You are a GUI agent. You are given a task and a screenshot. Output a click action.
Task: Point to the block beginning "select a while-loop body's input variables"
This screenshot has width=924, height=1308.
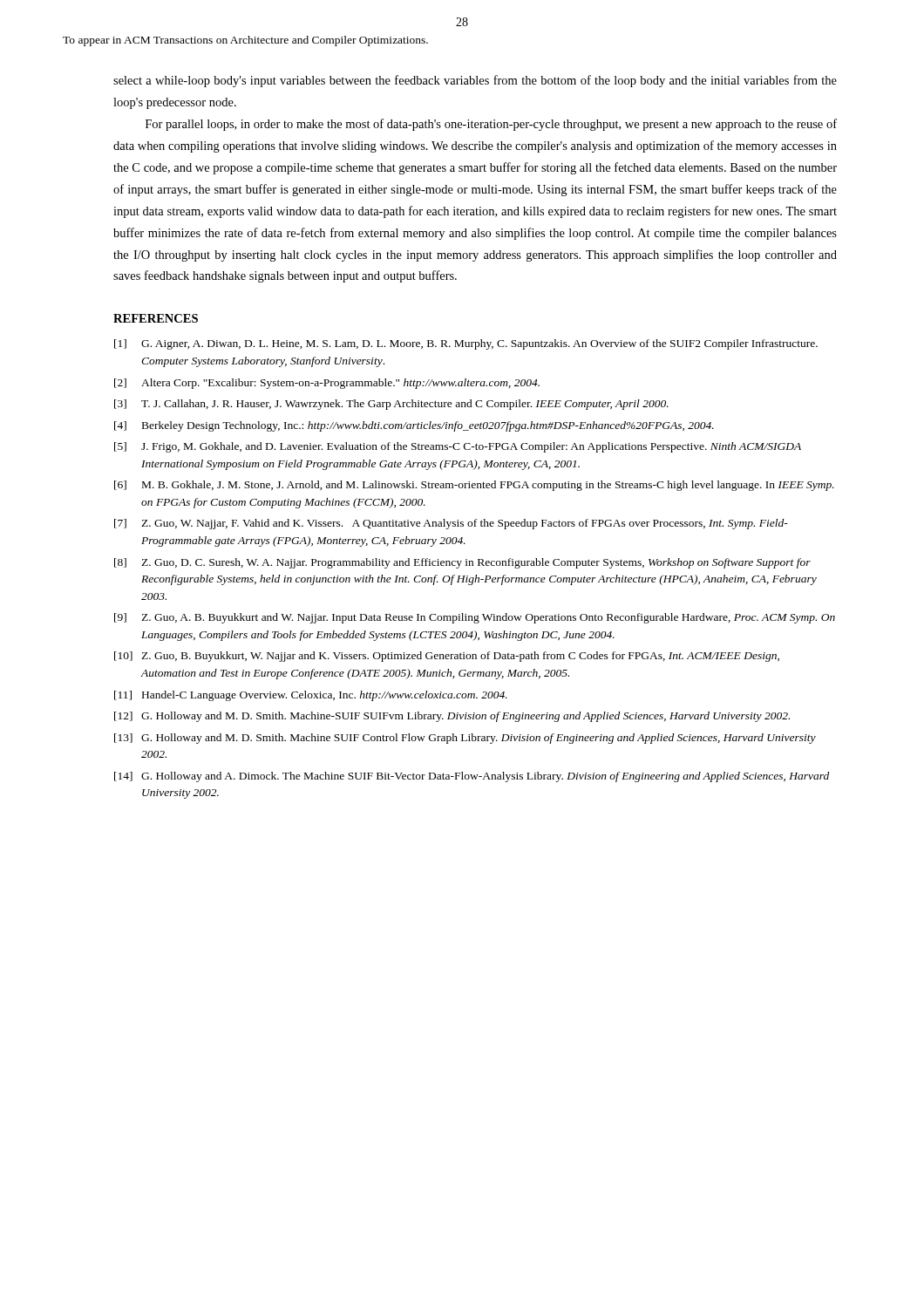click(475, 178)
